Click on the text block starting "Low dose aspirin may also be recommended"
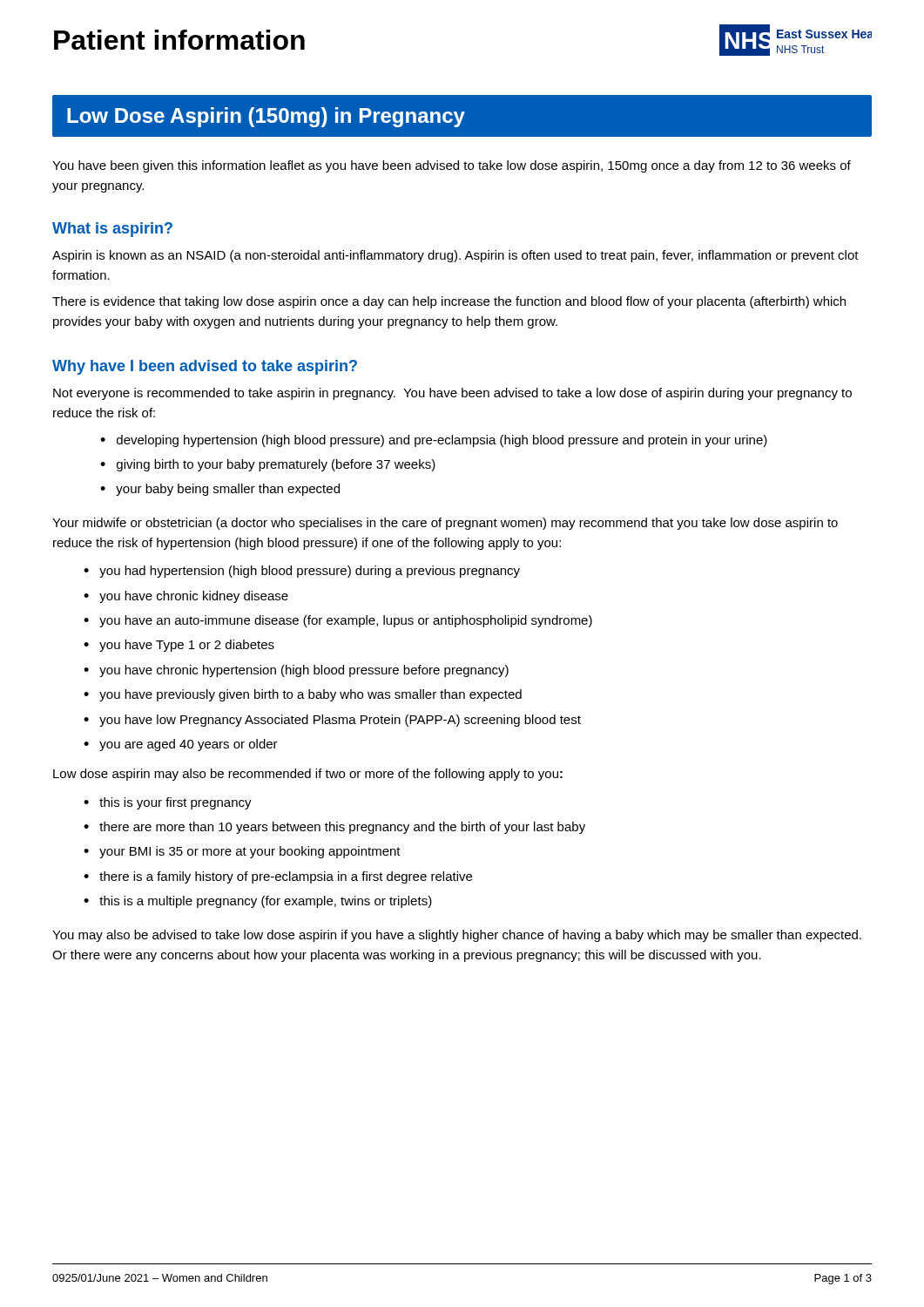Viewport: 924px width, 1307px height. coord(308,774)
